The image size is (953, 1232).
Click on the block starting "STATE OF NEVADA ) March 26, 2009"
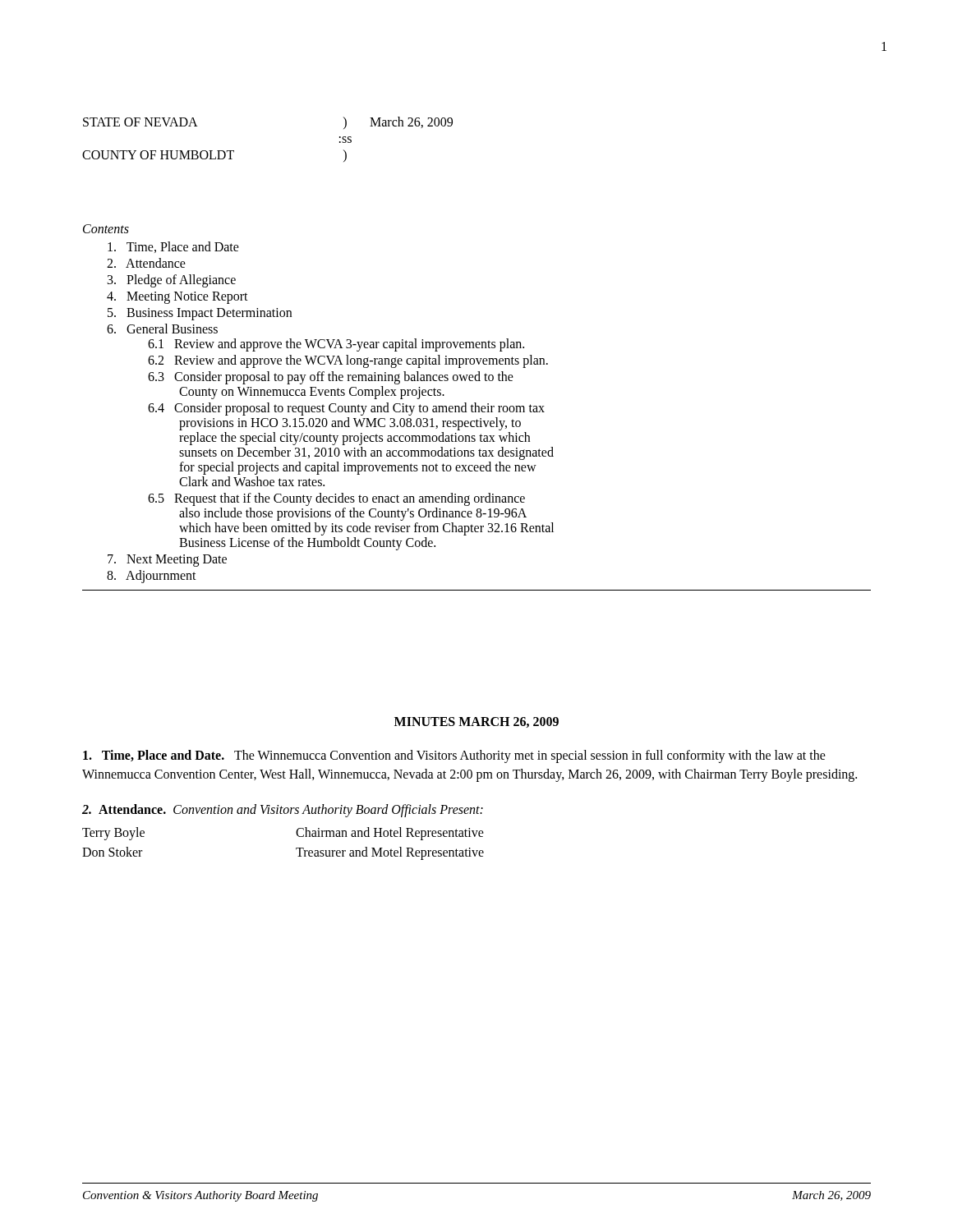pos(137,122)
